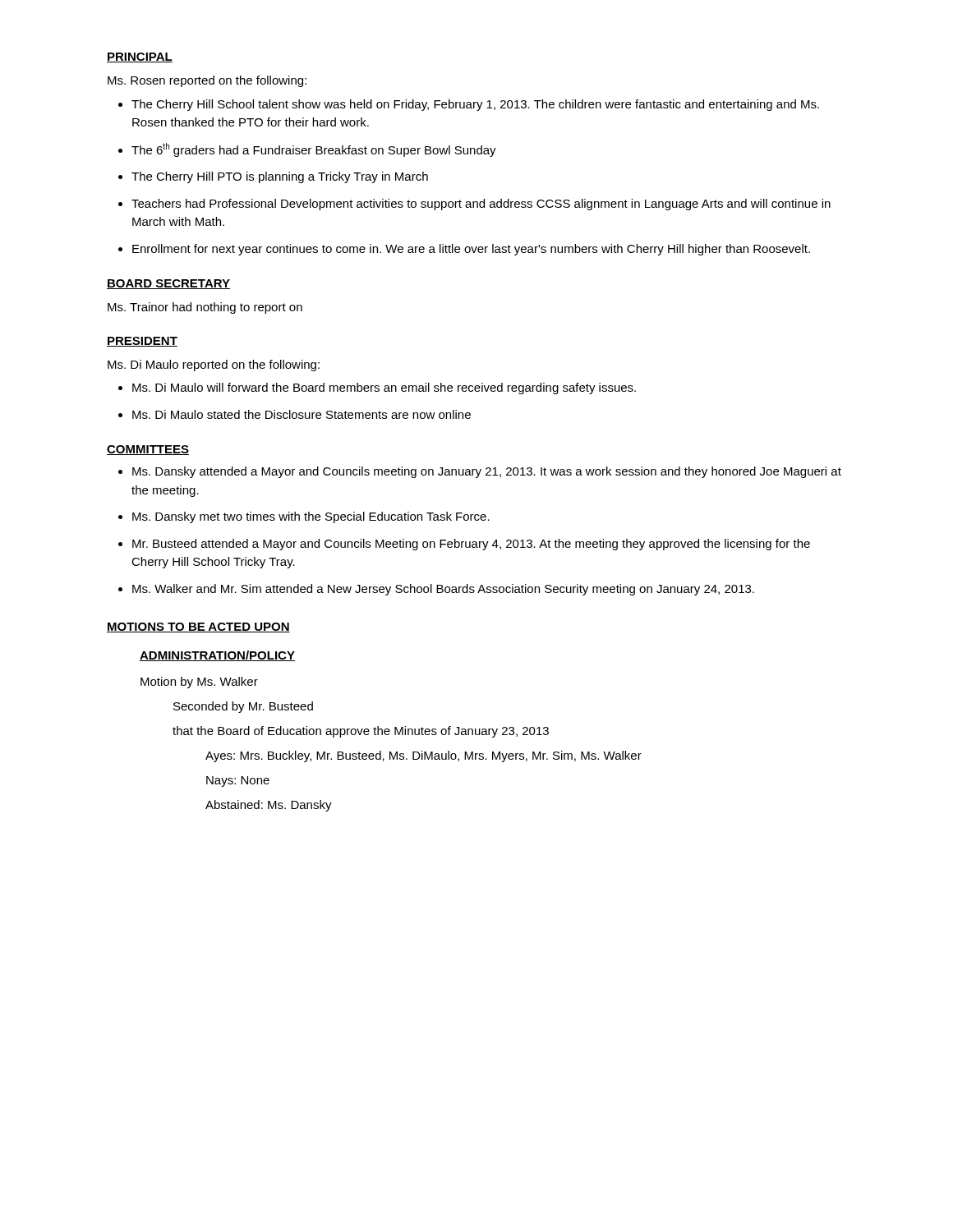Viewport: 953px width, 1232px height.
Task: Find the text containing "Nays: None"
Action: tap(238, 780)
